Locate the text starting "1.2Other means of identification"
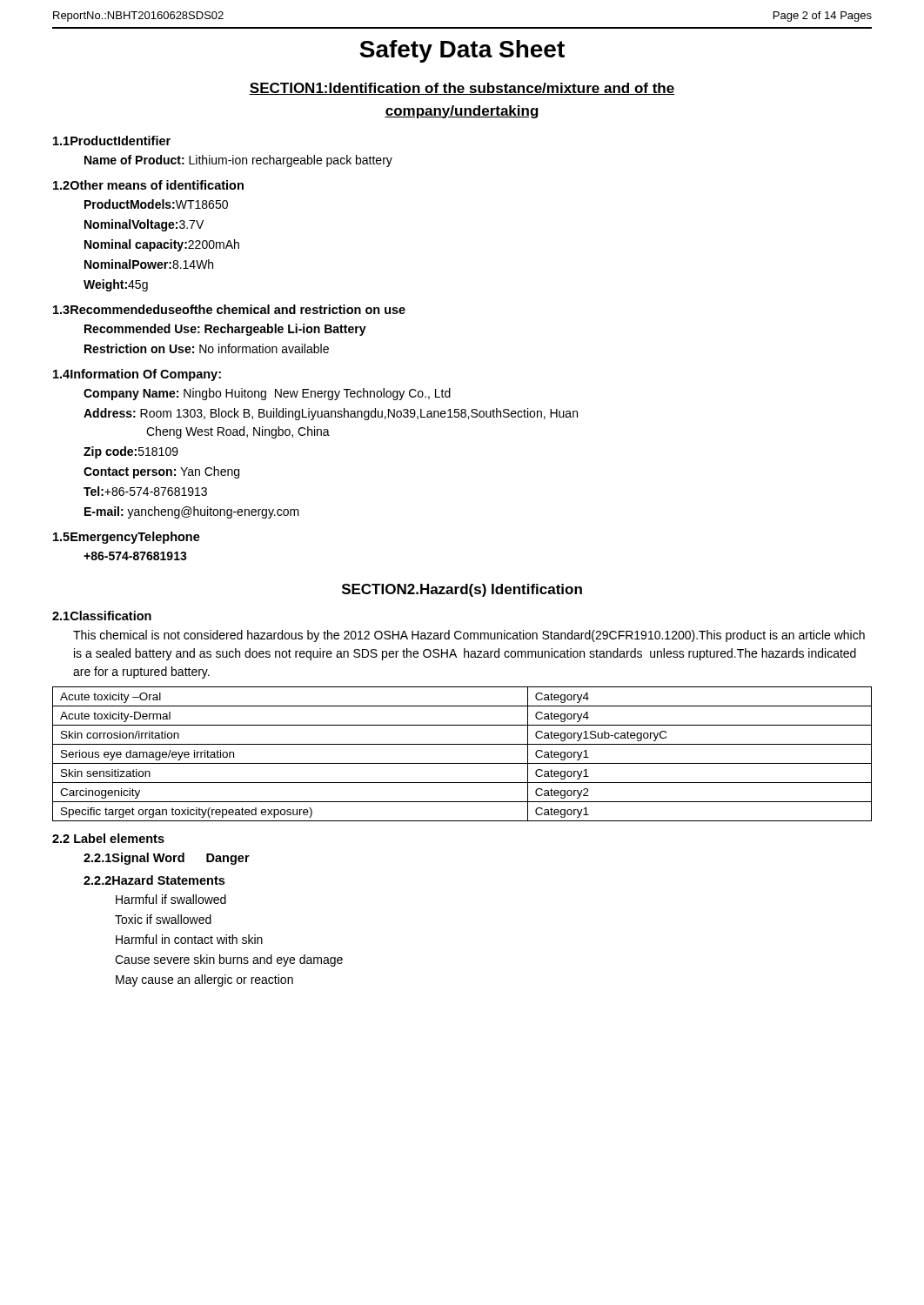This screenshot has height=1305, width=924. 148,185
